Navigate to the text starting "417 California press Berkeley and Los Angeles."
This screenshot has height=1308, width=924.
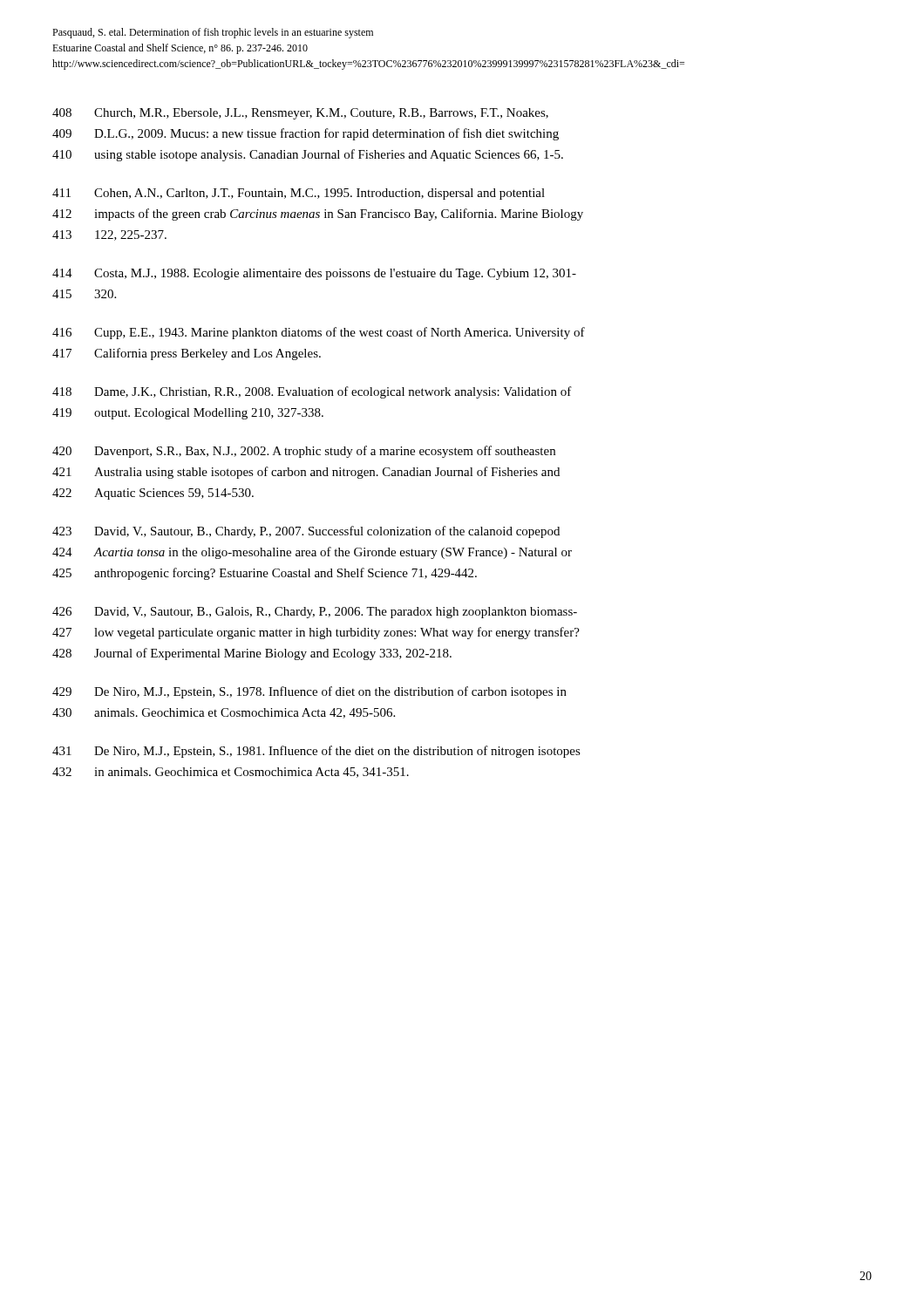(187, 354)
